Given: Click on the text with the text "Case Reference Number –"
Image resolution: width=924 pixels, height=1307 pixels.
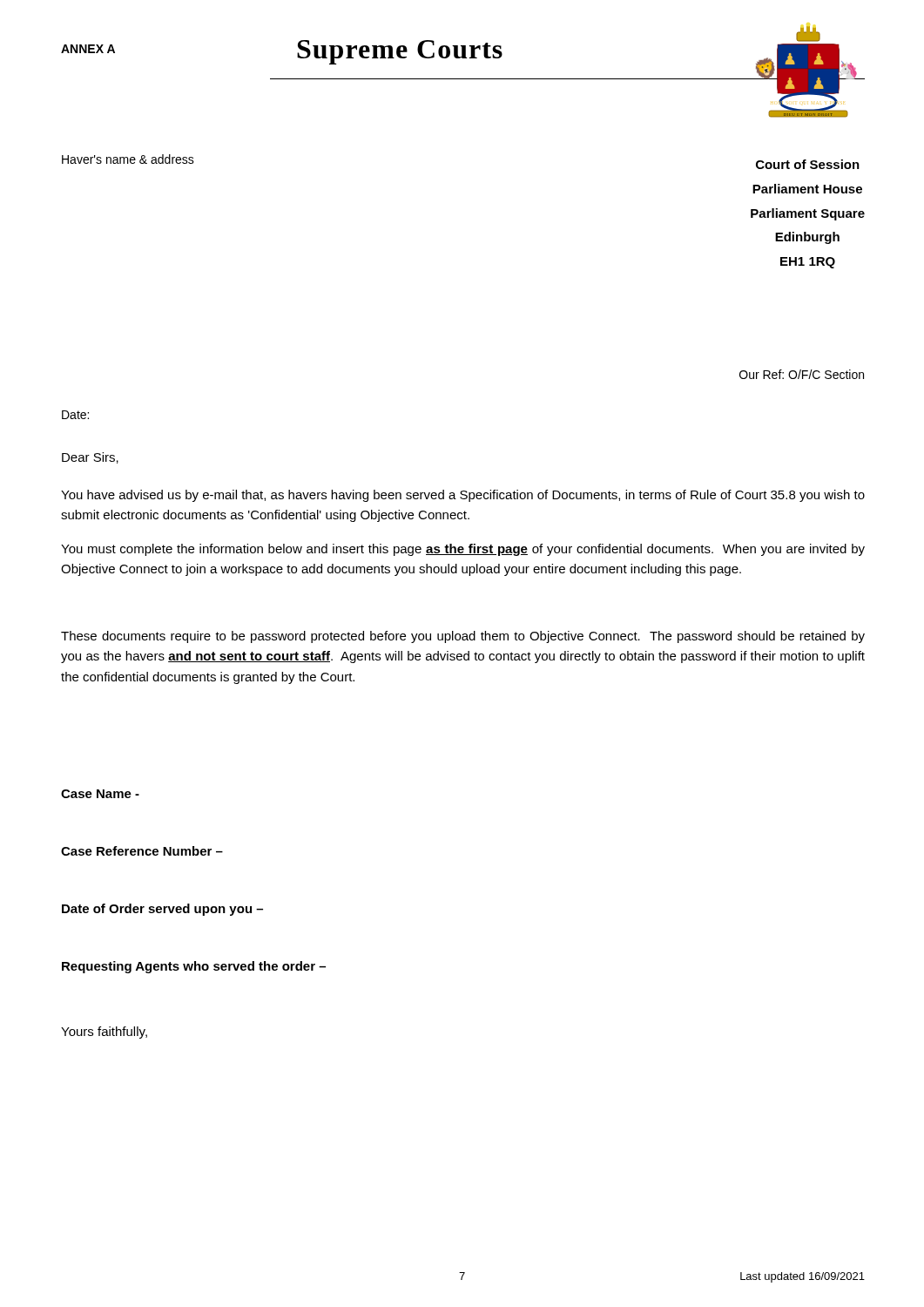Looking at the screenshot, I should pyautogui.click(x=142, y=851).
